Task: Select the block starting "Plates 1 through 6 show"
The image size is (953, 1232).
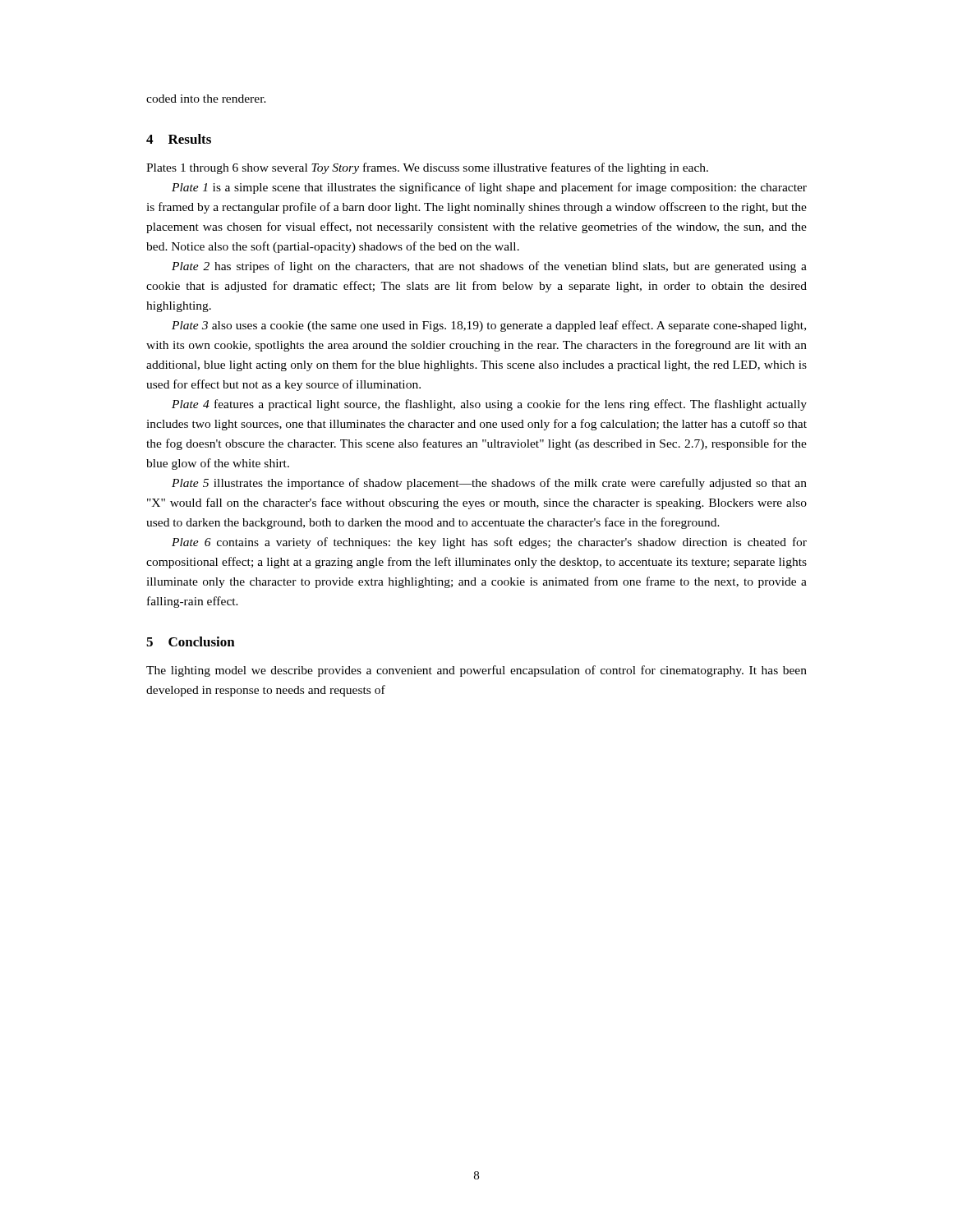Action: coord(476,168)
